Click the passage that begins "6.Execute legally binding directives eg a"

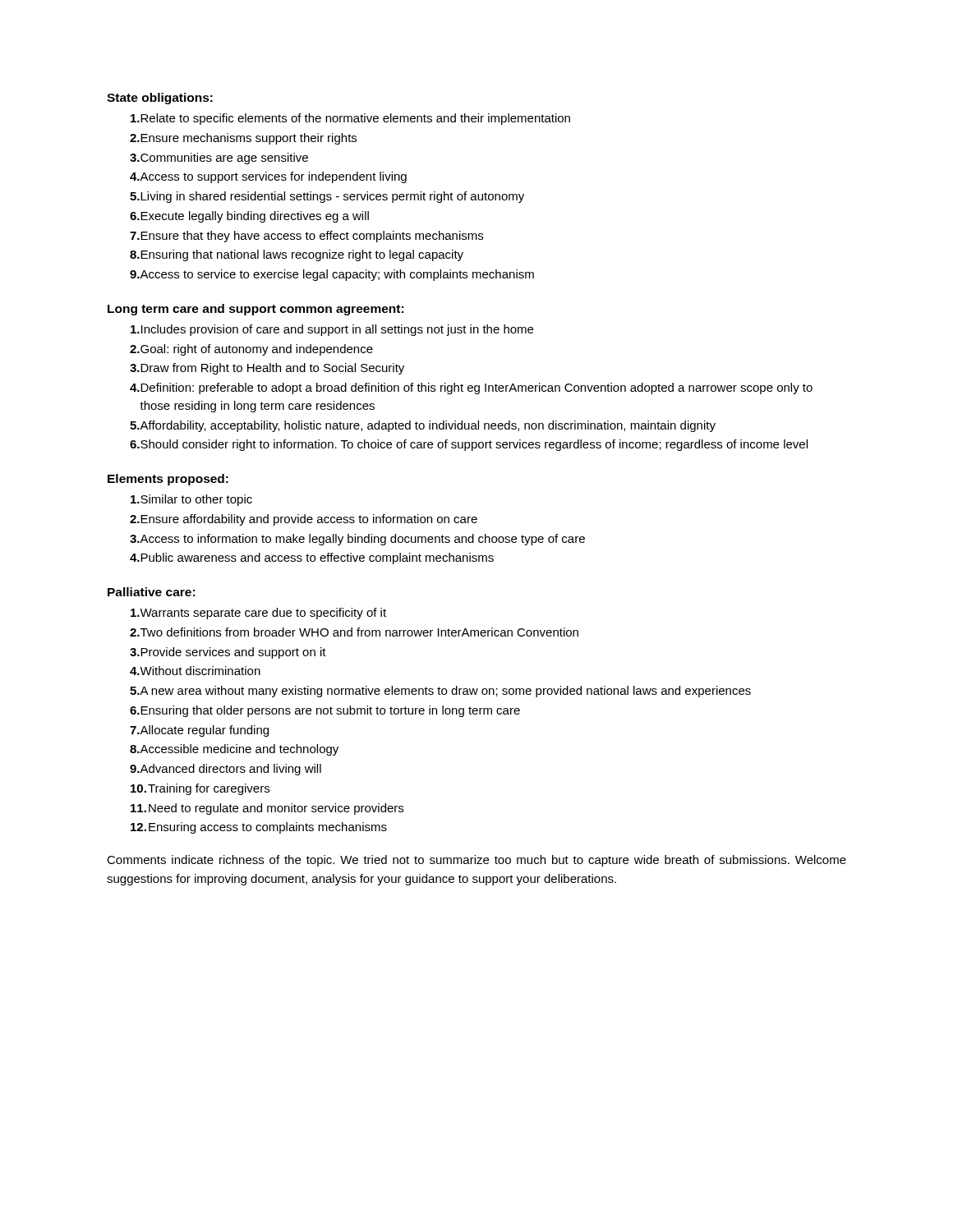click(250, 216)
